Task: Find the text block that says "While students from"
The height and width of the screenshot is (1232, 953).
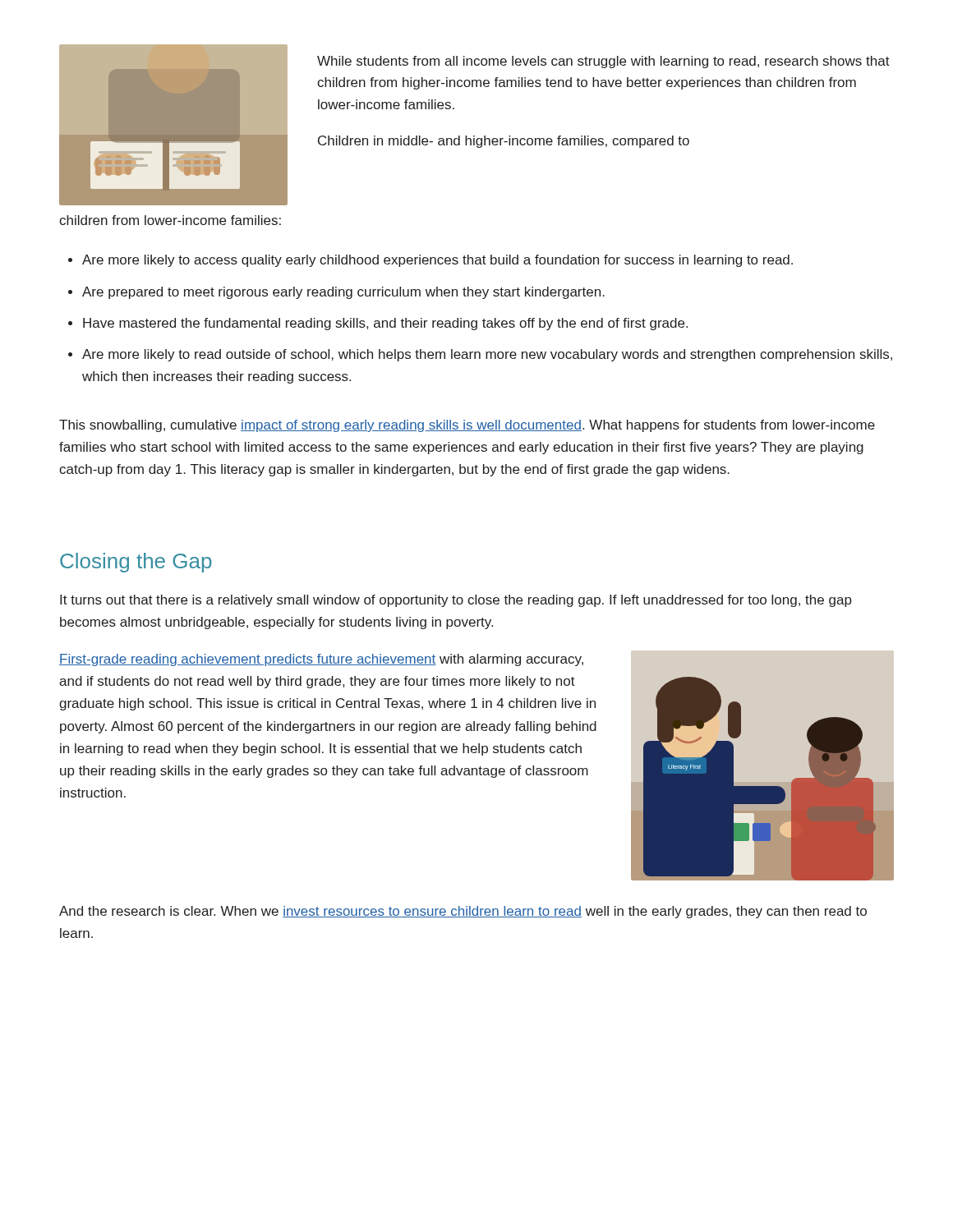Action: tap(603, 62)
